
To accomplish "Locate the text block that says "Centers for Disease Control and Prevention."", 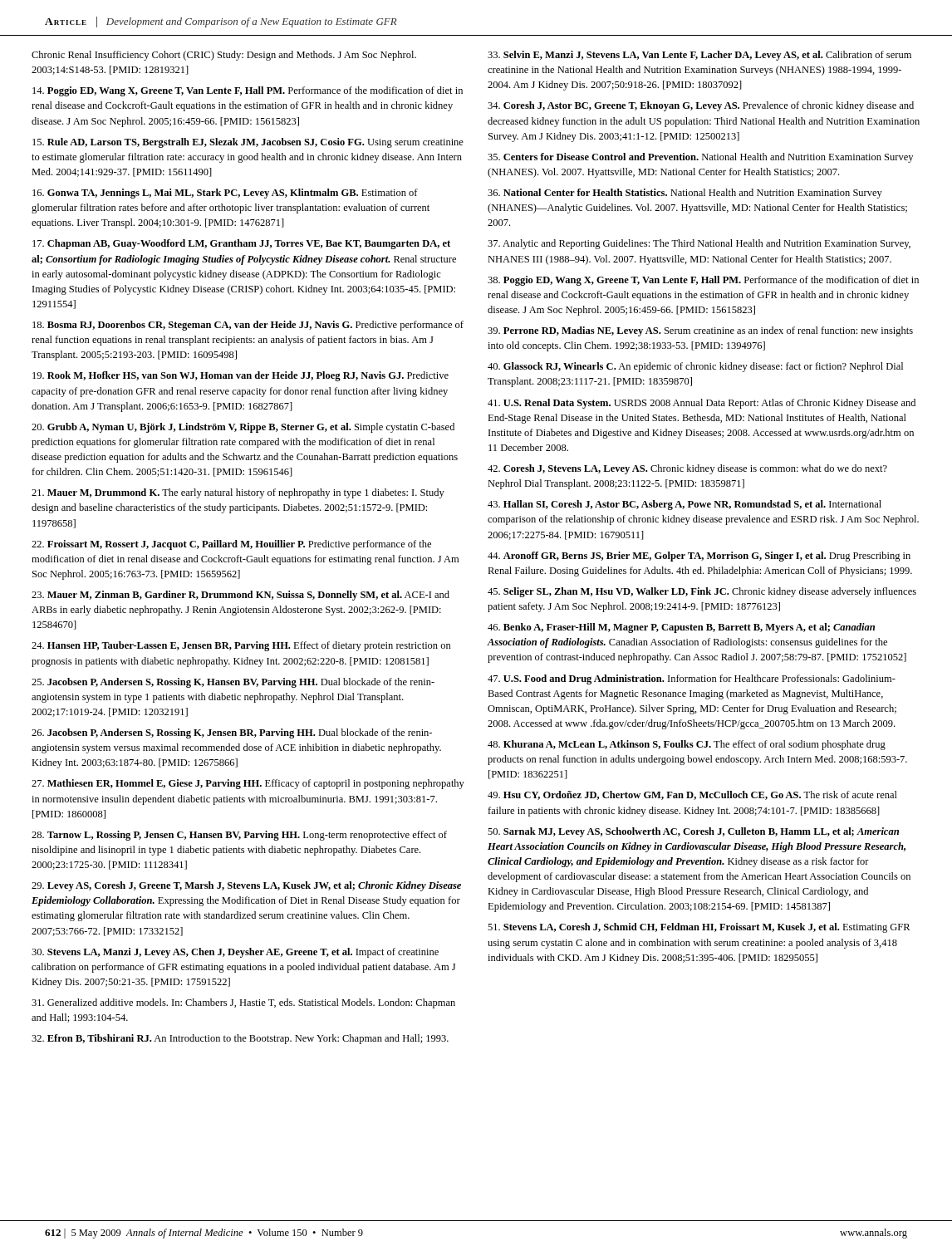I will [700, 164].
